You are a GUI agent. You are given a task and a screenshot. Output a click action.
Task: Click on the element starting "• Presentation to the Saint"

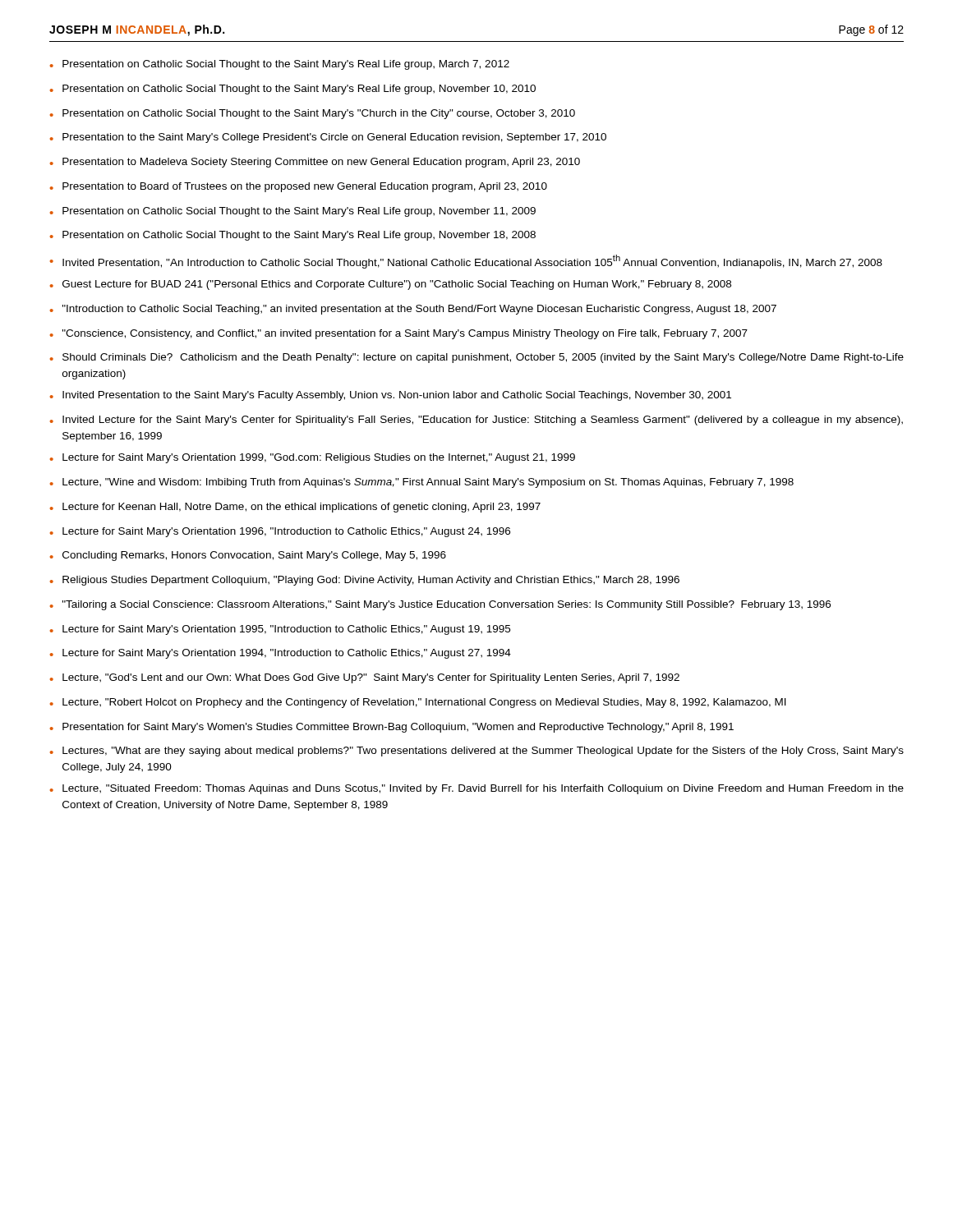pyautogui.click(x=476, y=138)
